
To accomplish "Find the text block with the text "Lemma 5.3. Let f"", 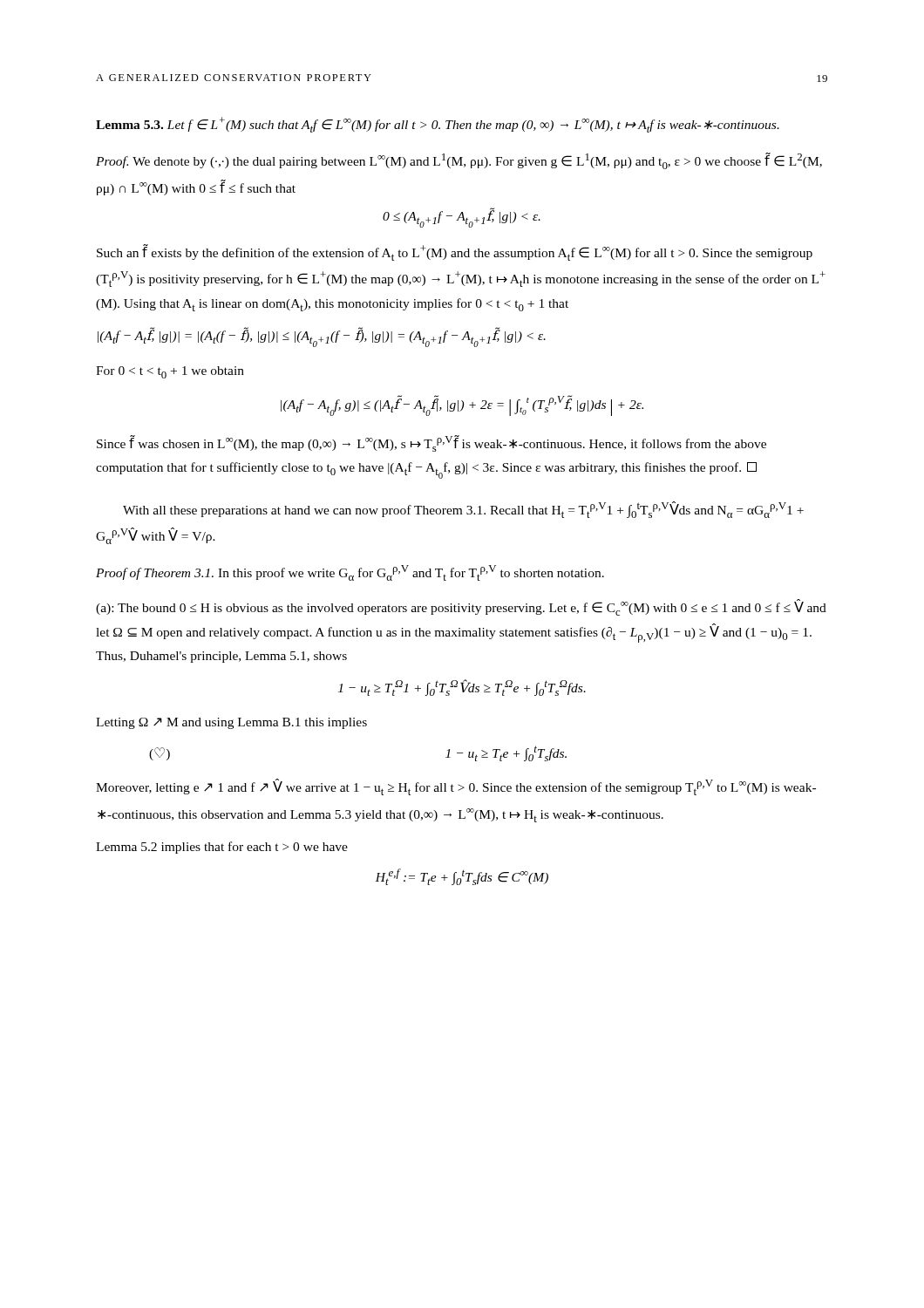I will (x=438, y=125).
